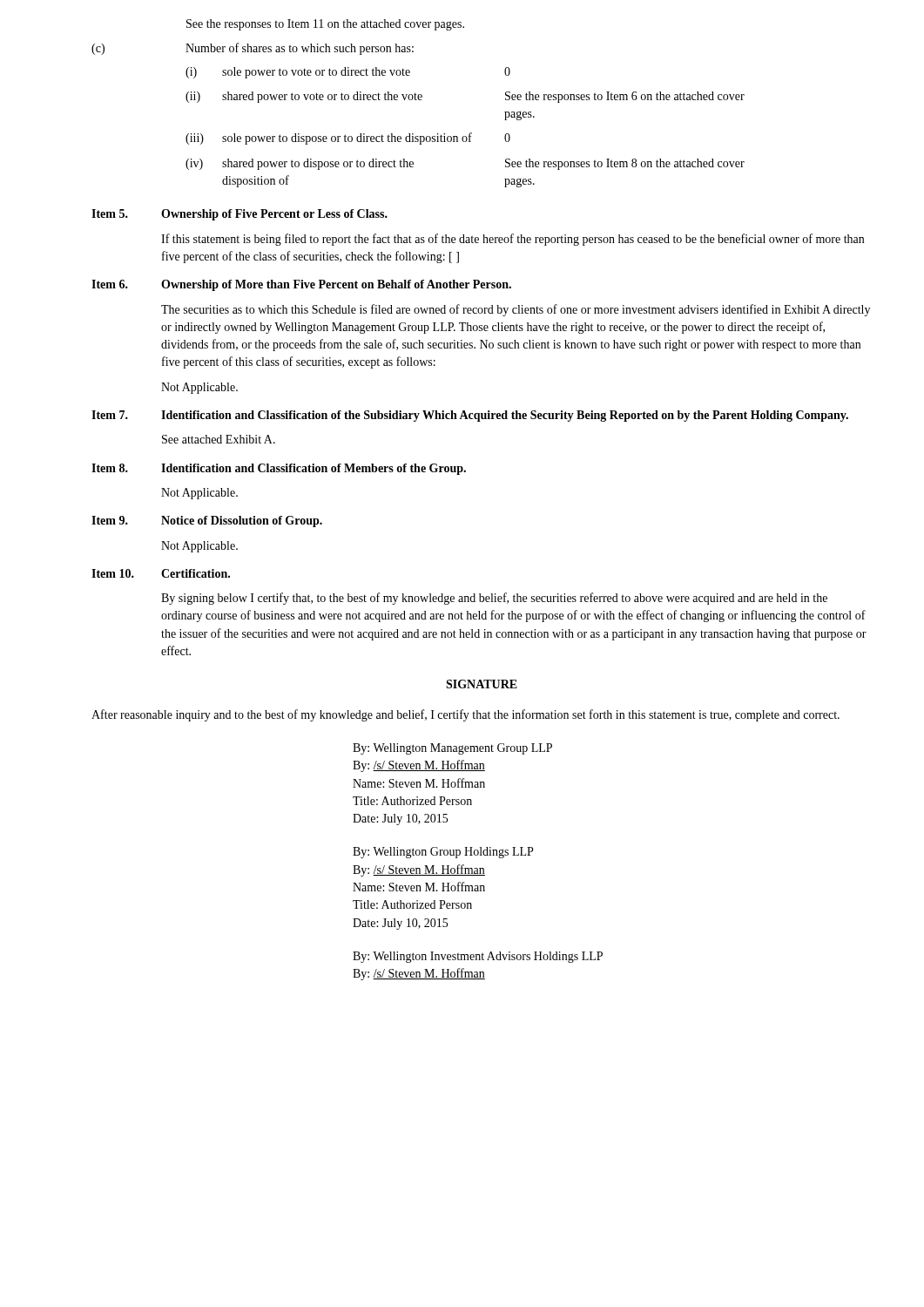Screen dimensions: 1307x924
Task: Find the passage starting "By: Wellington Management Group LLP"
Action: (x=453, y=783)
